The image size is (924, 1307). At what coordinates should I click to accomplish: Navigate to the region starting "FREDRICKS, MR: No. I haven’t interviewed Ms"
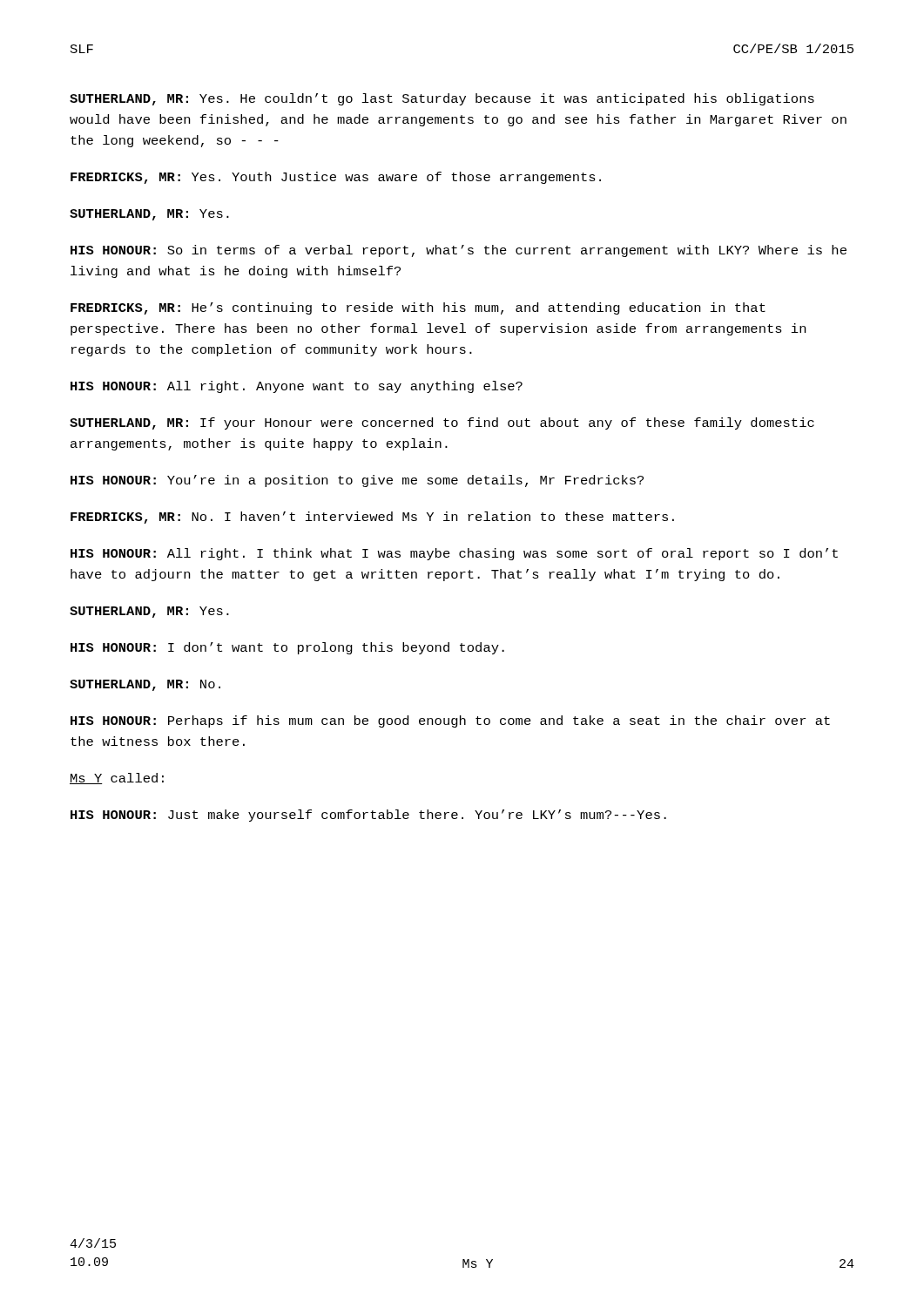click(462, 518)
